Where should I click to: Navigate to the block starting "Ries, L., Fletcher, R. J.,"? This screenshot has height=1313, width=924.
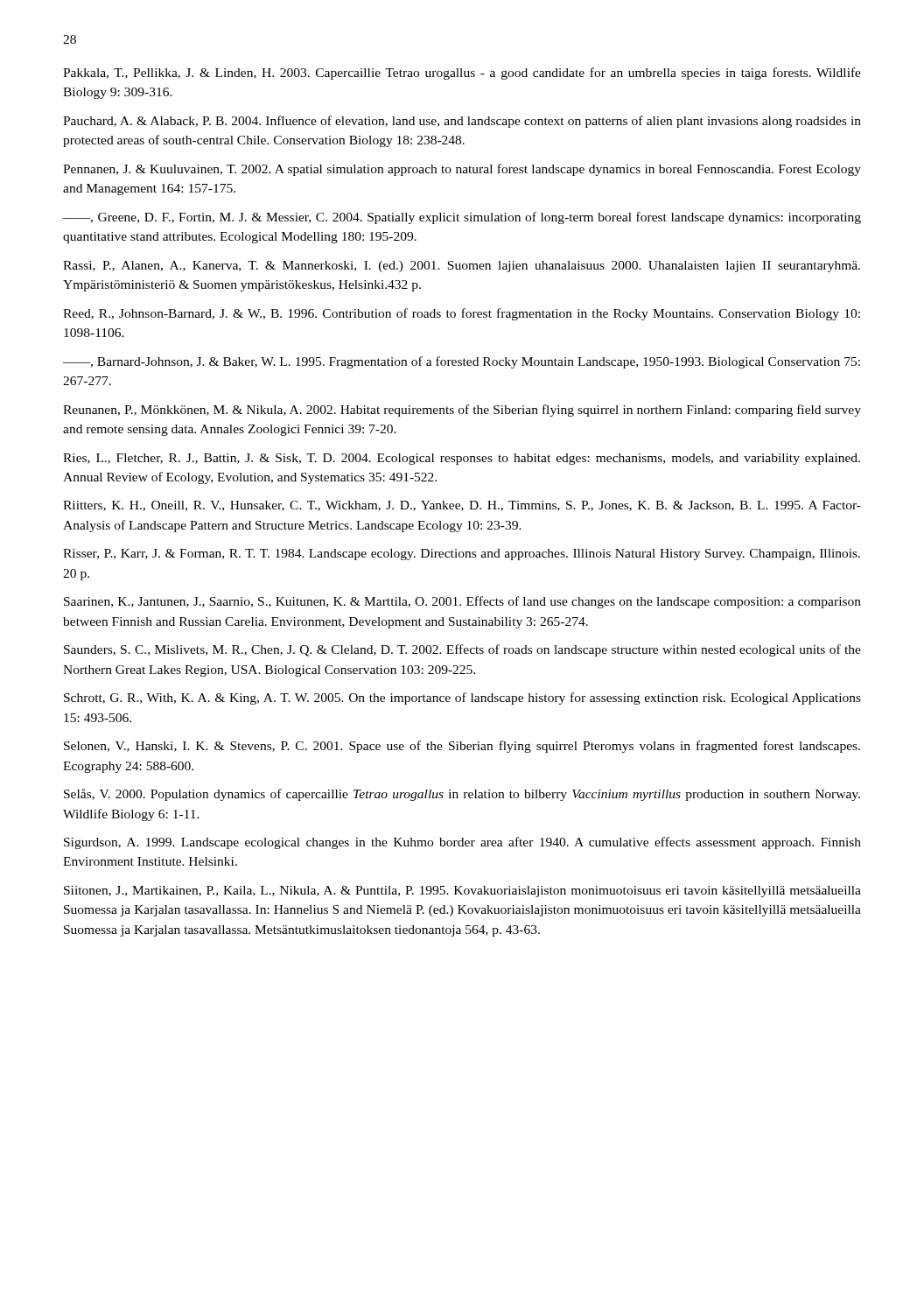click(x=462, y=467)
